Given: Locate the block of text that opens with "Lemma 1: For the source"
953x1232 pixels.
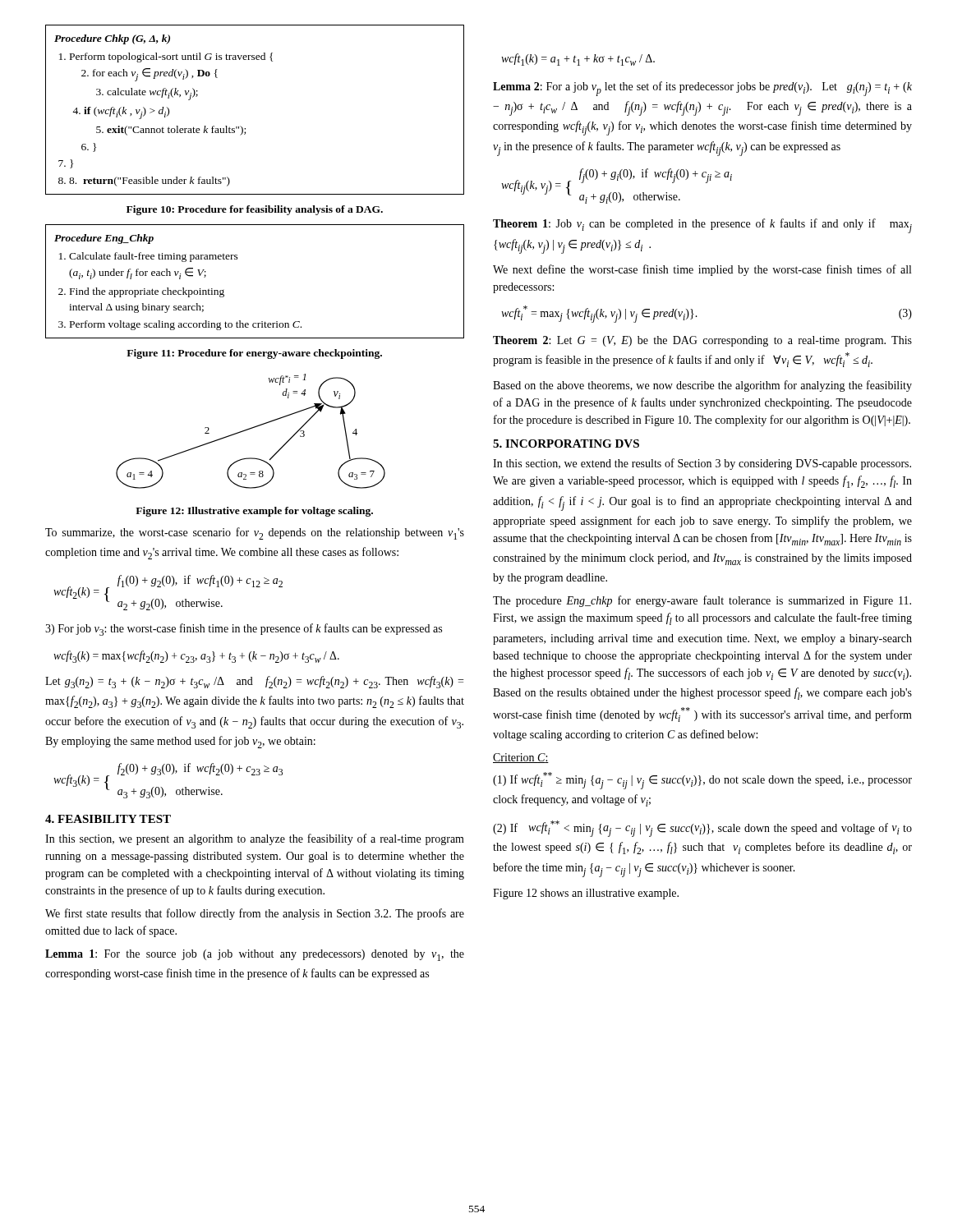Looking at the screenshot, I should click(x=255, y=964).
